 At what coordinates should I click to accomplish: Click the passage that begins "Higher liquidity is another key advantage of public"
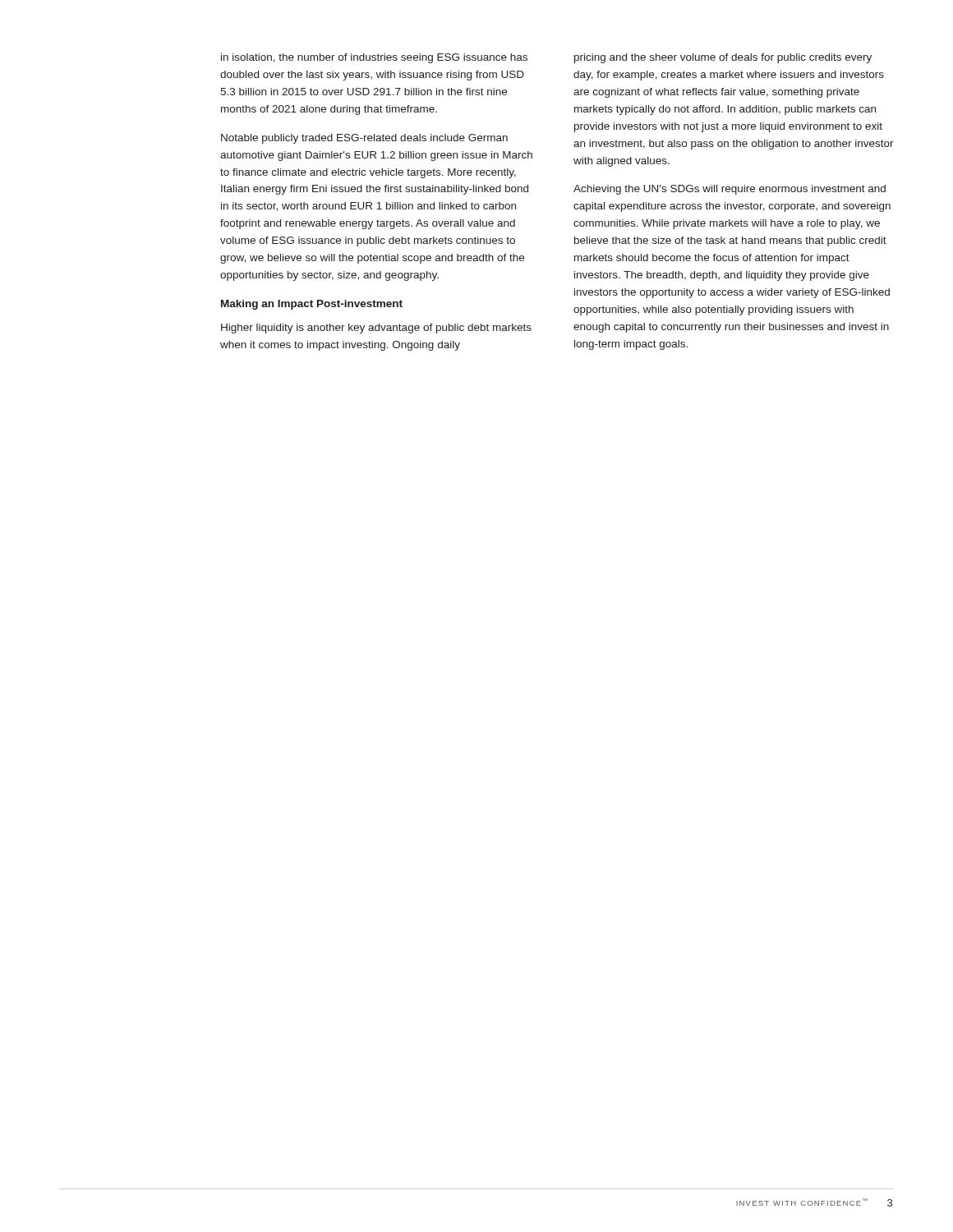tap(380, 337)
